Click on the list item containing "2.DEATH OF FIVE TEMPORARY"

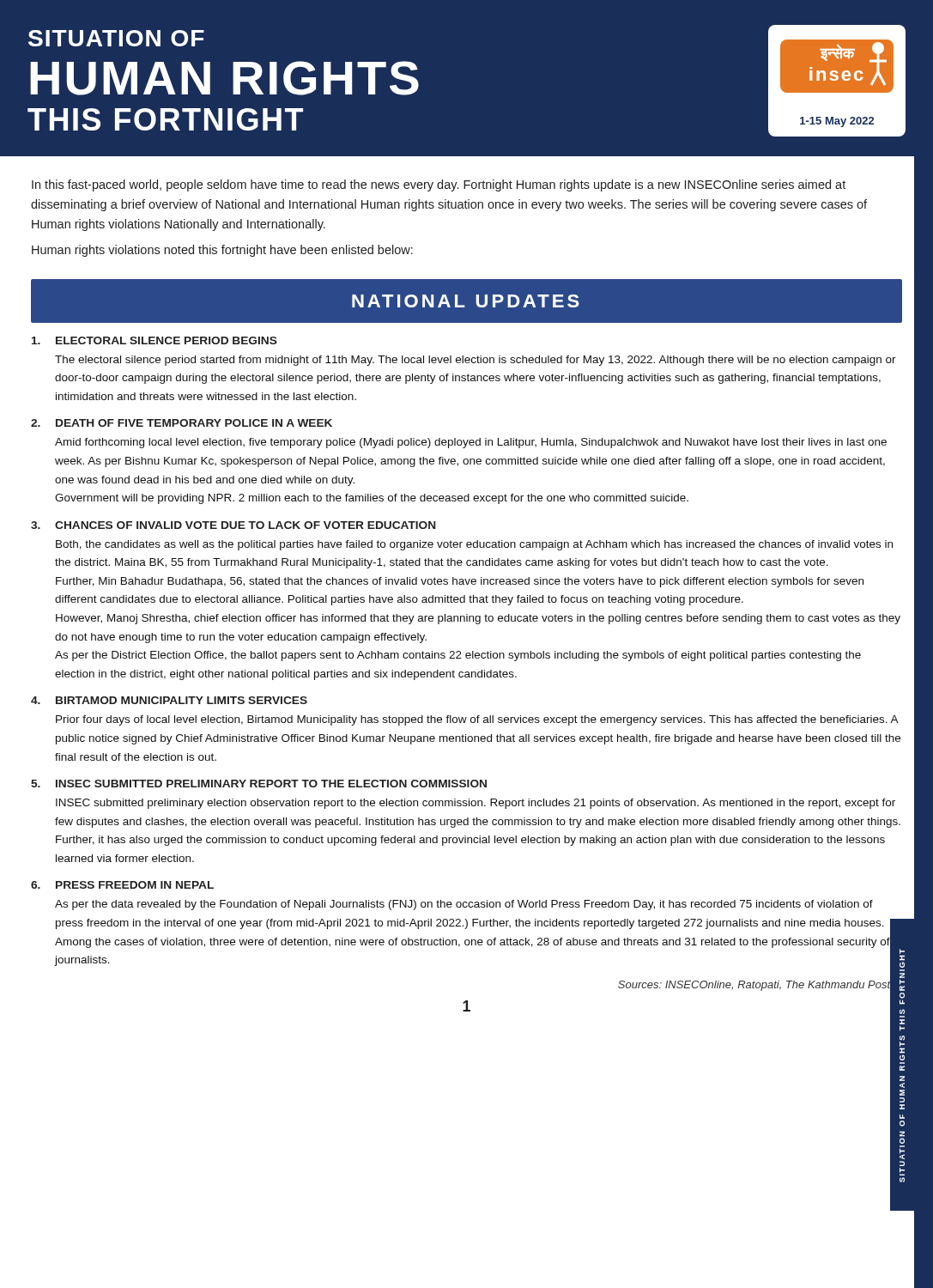click(x=466, y=461)
